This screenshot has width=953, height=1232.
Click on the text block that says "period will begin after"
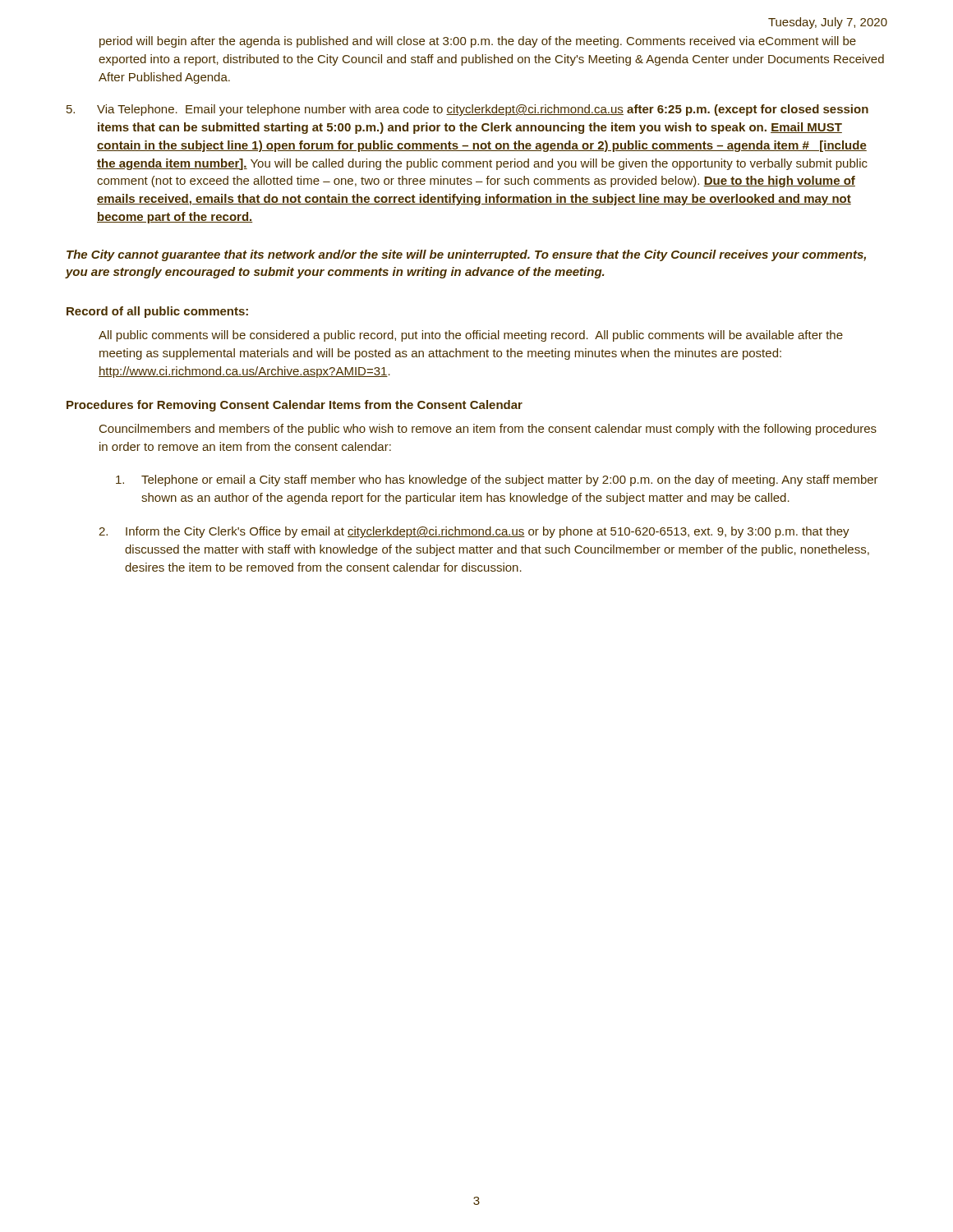(x=491, y=59)
